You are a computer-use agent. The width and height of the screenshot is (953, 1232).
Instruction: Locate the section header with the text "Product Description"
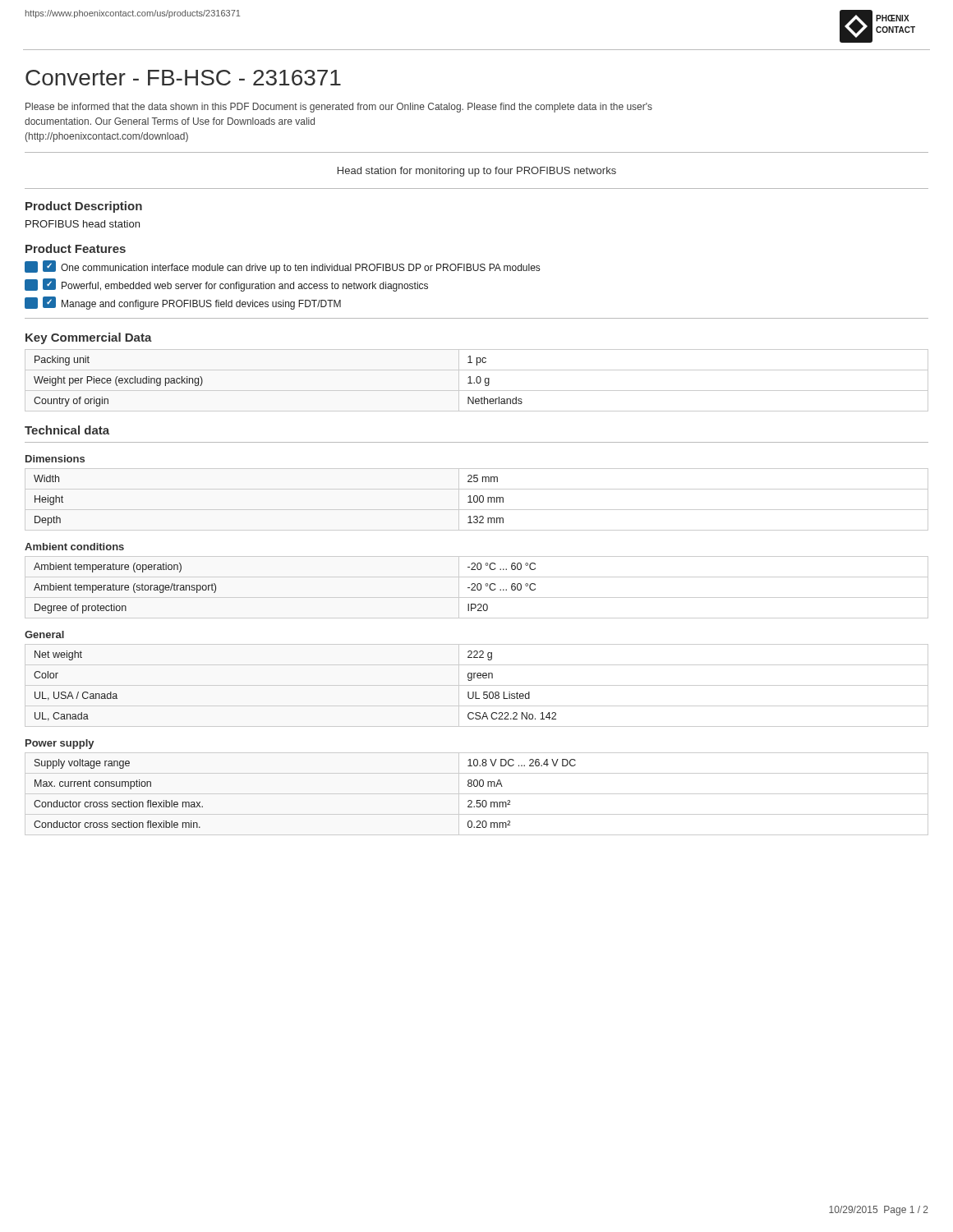84,206
